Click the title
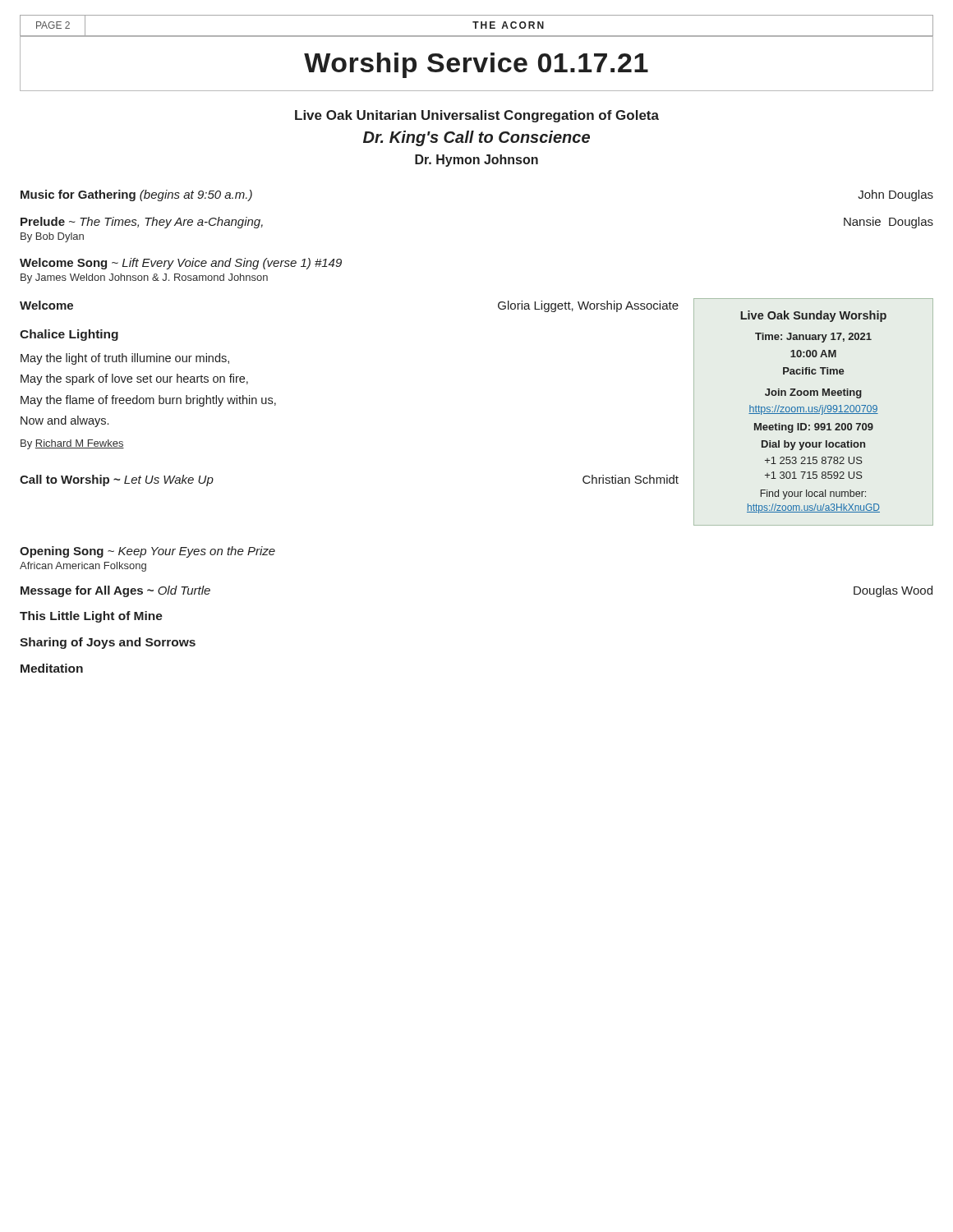 pos(476,63)
